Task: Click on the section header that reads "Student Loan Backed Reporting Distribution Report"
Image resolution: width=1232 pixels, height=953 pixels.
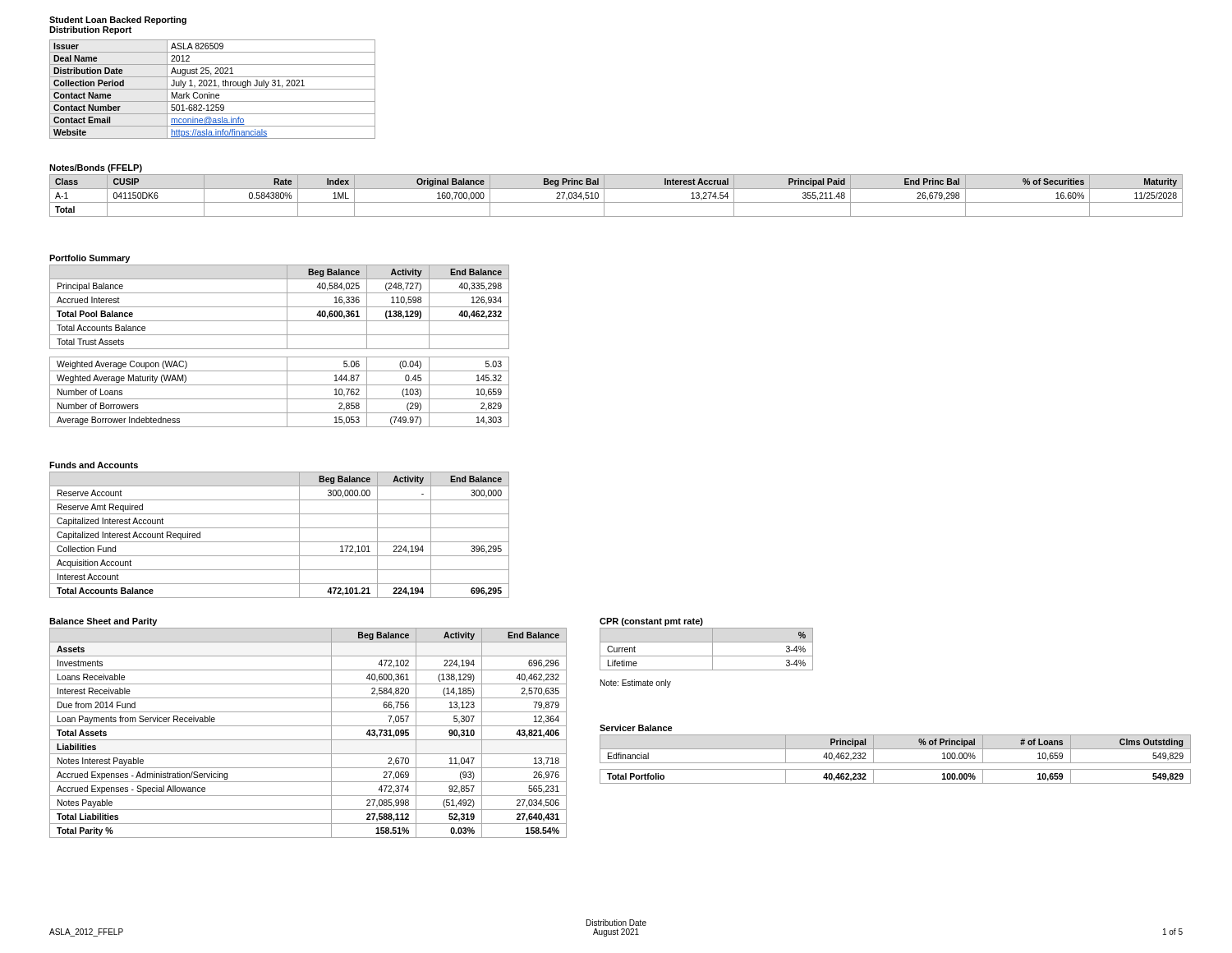Action: point(118,25)
